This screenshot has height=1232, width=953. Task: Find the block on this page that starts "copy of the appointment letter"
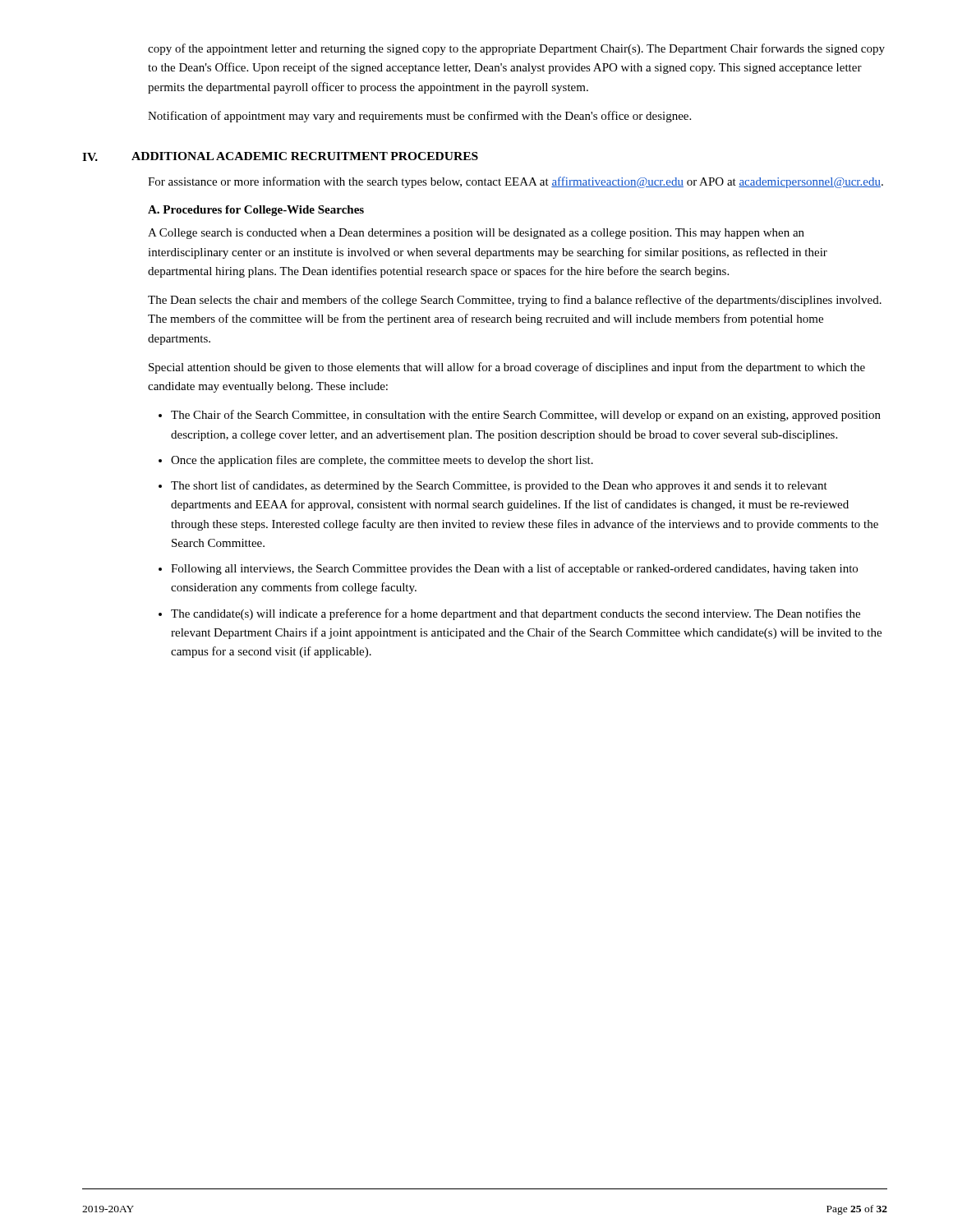coord(518,83)
